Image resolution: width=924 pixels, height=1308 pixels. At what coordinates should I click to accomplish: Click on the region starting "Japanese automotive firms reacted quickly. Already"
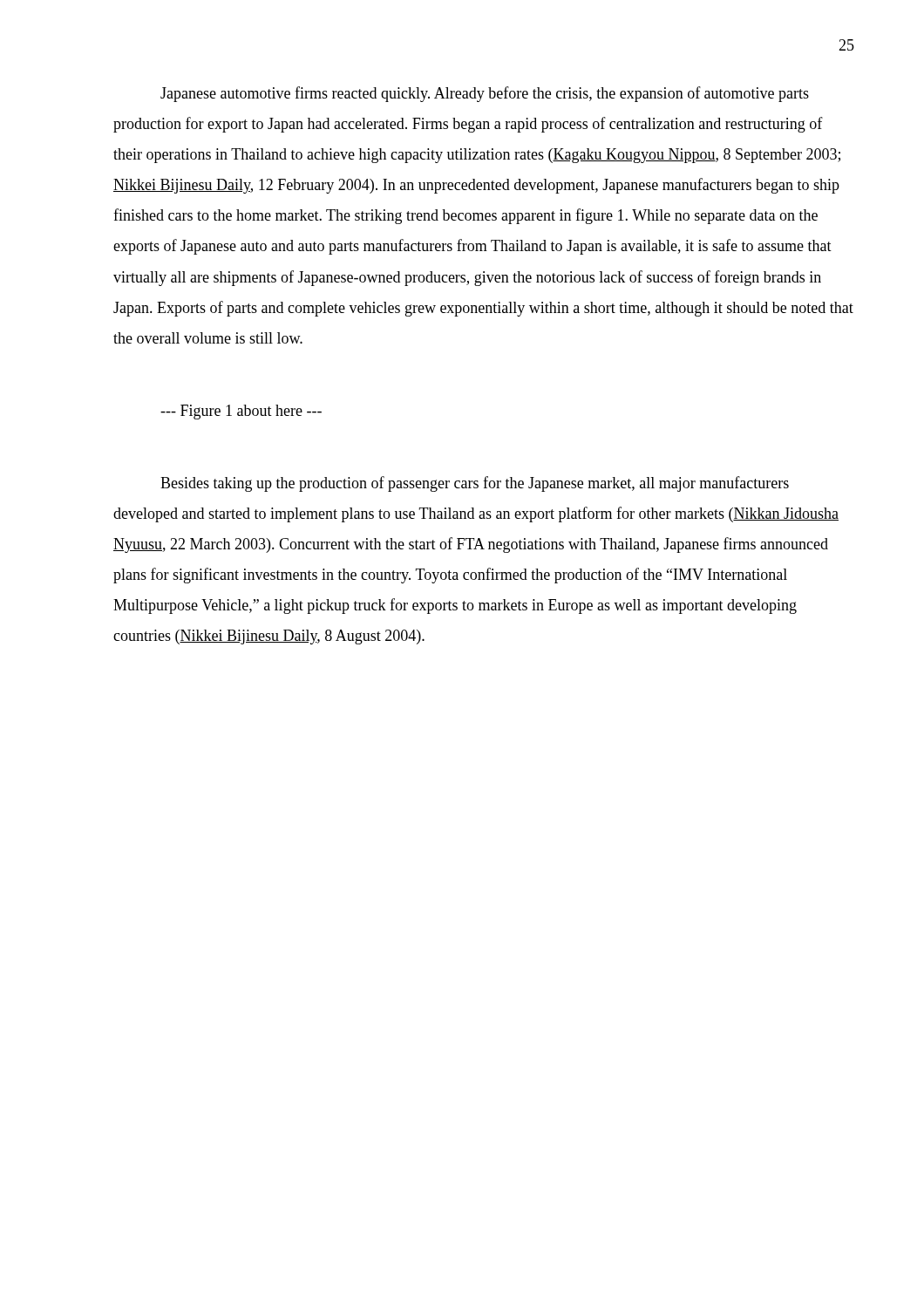point(484,216)
